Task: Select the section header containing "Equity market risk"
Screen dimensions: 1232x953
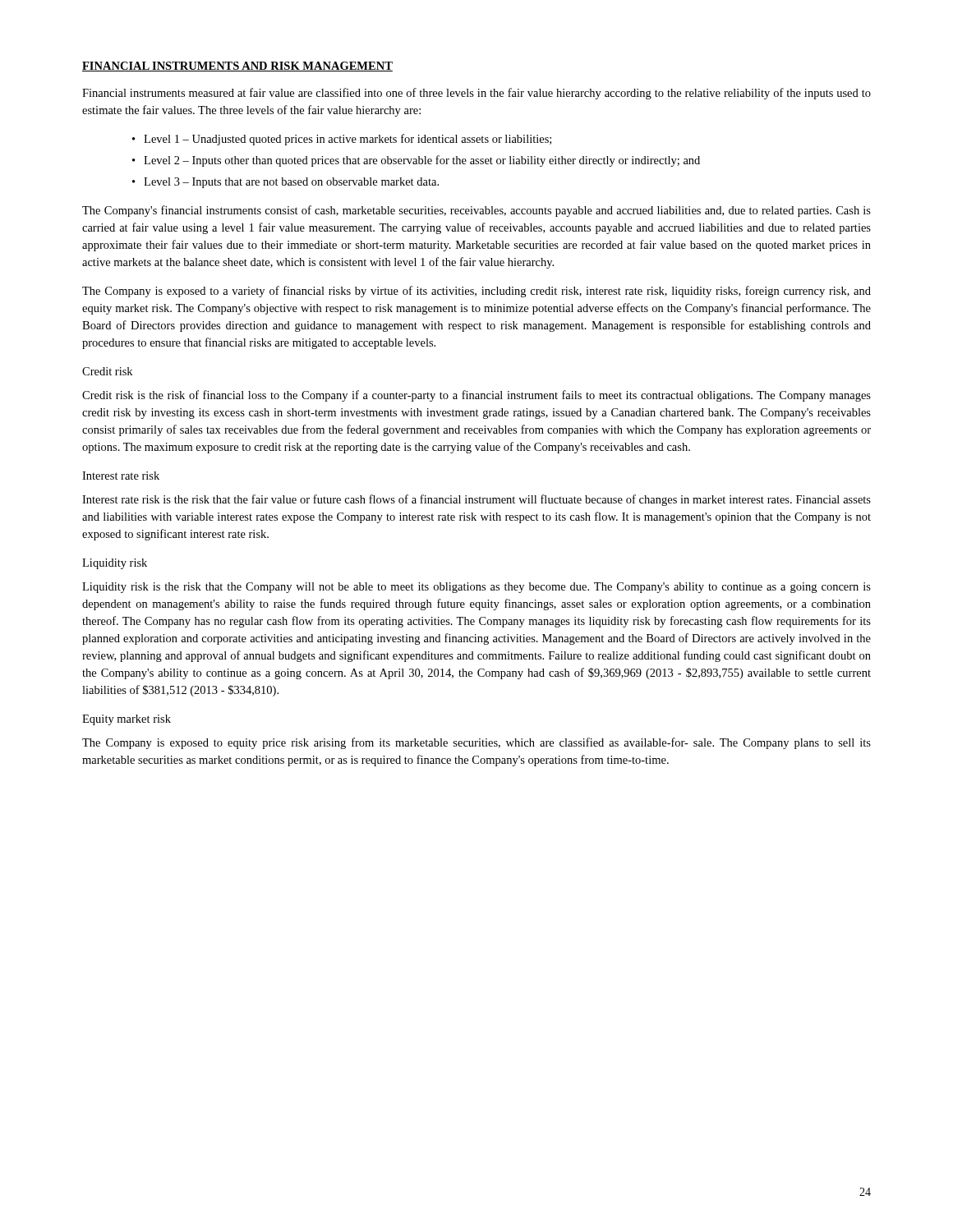Action: 126,719
